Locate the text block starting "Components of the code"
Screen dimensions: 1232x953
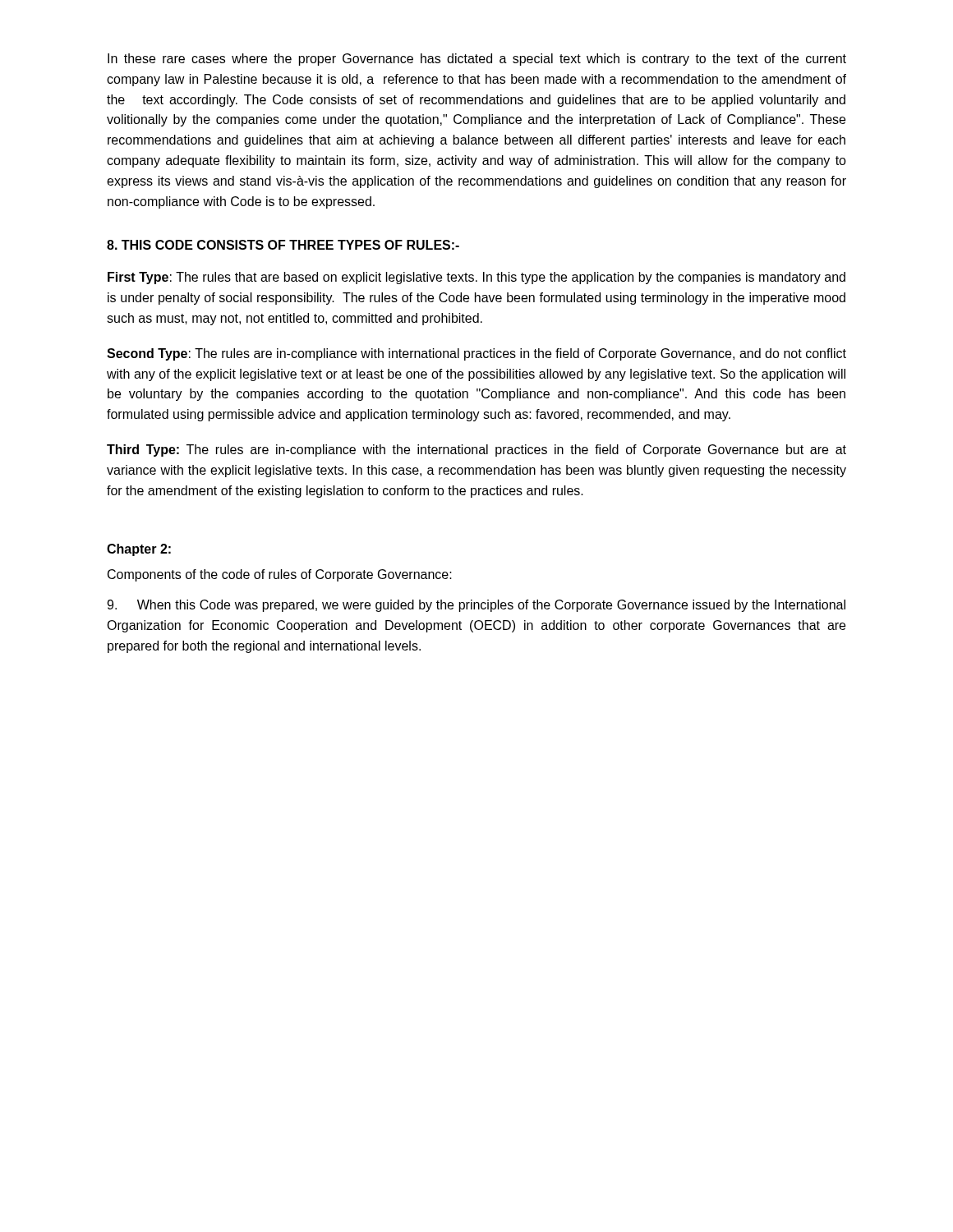coord(280,575)
